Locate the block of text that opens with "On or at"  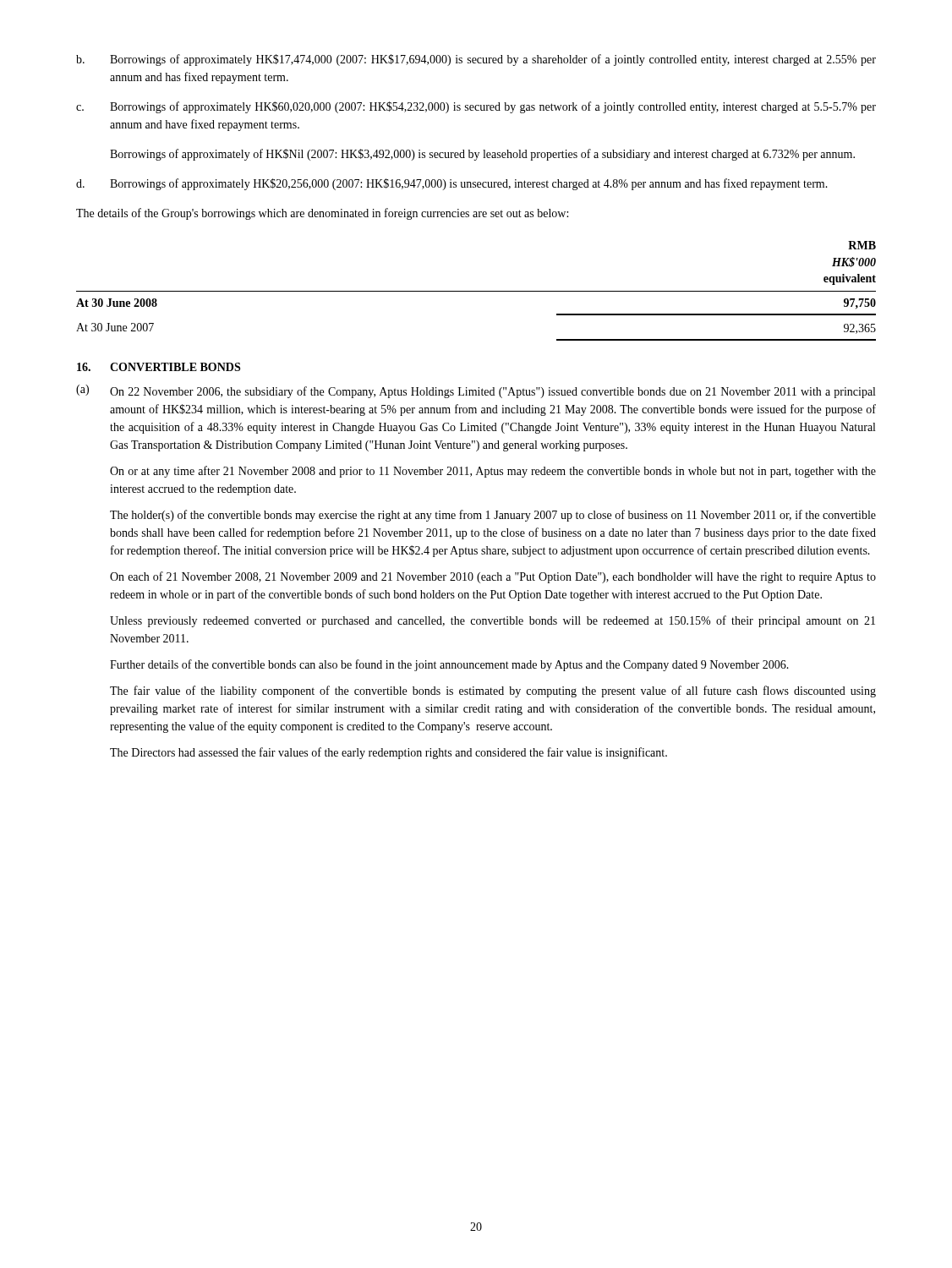coord(493,480)
